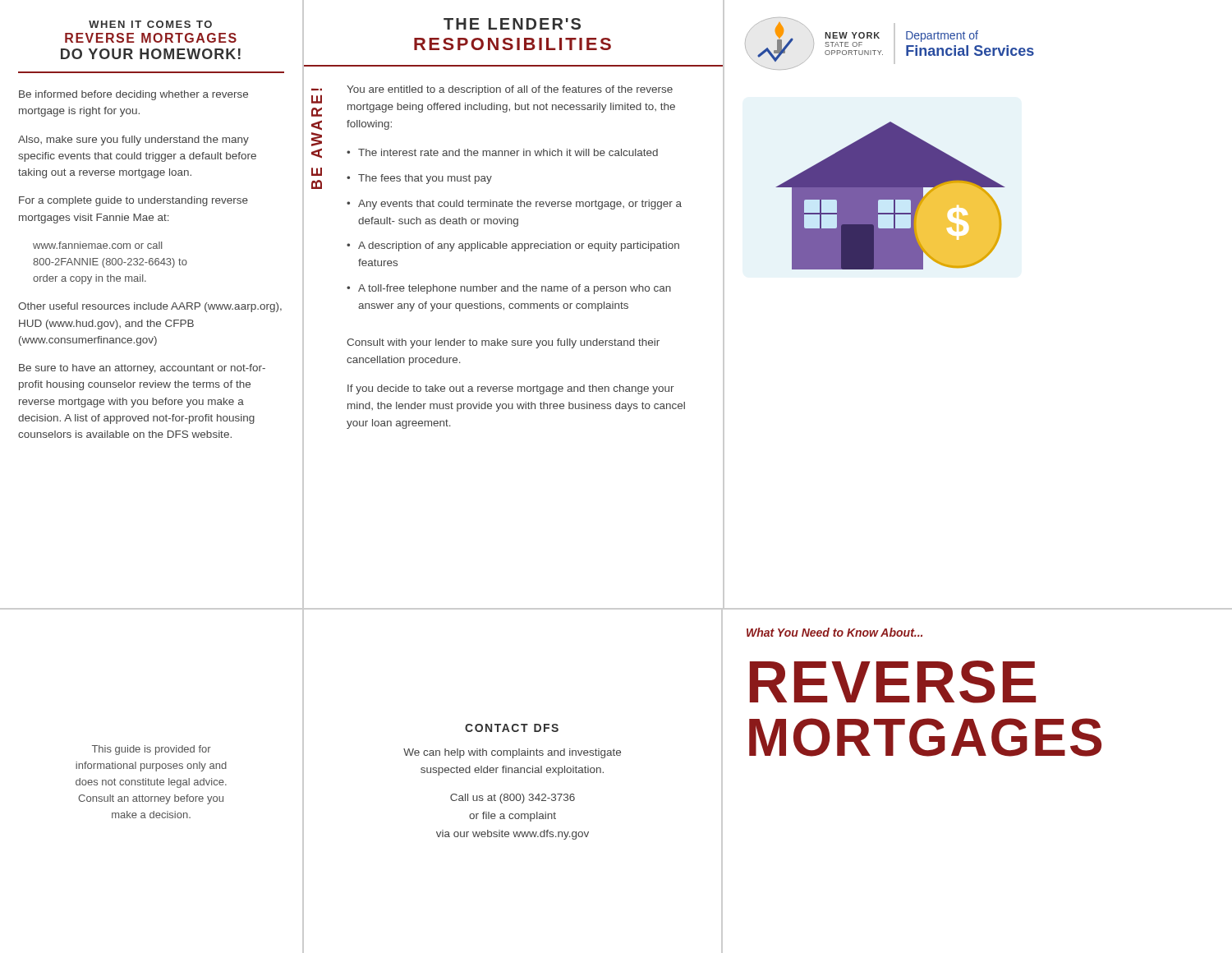Select the text block that says "You are entitled to a description of"
Image resolution: width=1232 pixels, height=953 pixels.
(x=511, y=106)
